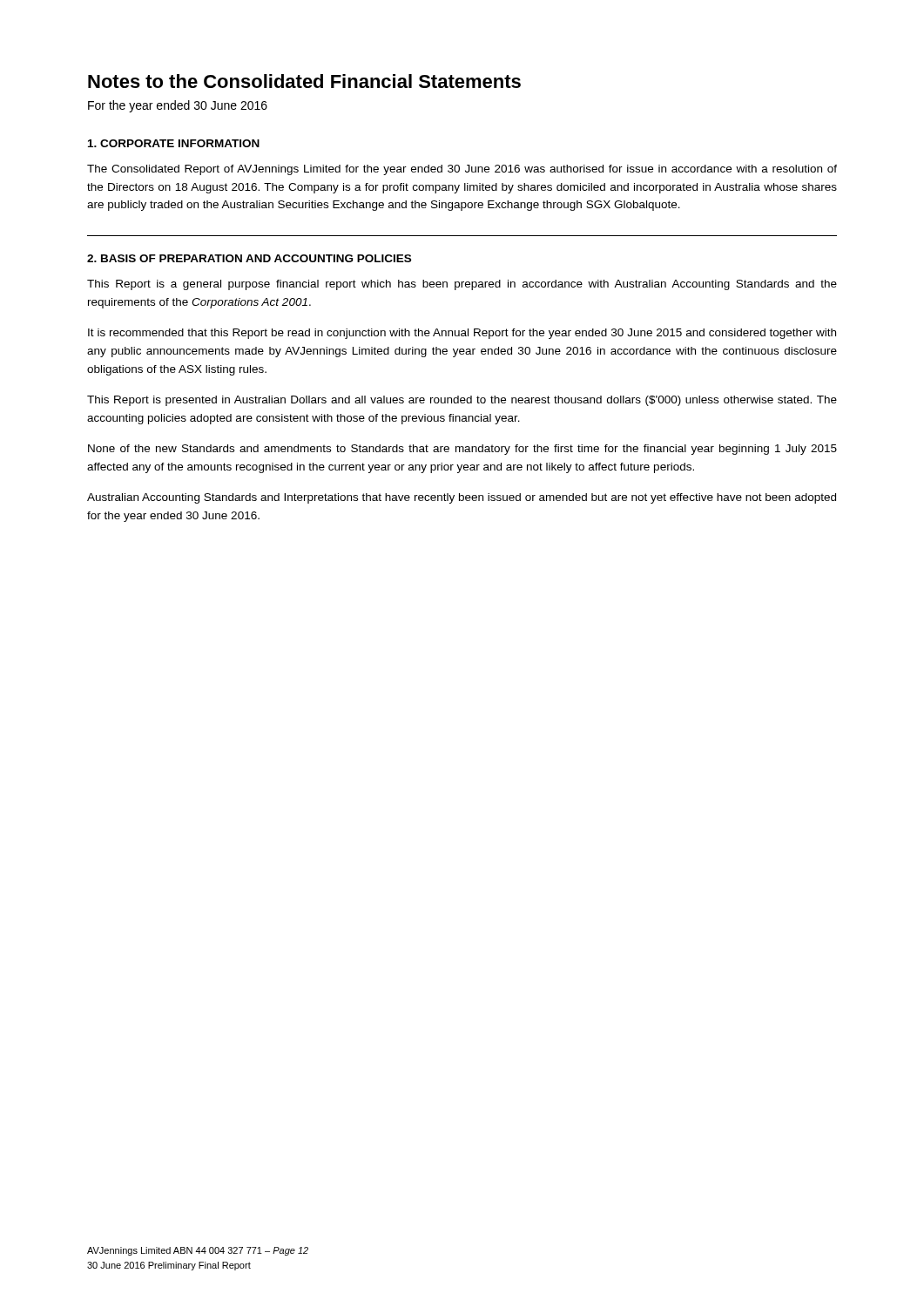Point to the text block starting "Notes to the Consolidated Financial Statements"
The height and width of the screenshot is (1307, 924).
pos(304,81)
